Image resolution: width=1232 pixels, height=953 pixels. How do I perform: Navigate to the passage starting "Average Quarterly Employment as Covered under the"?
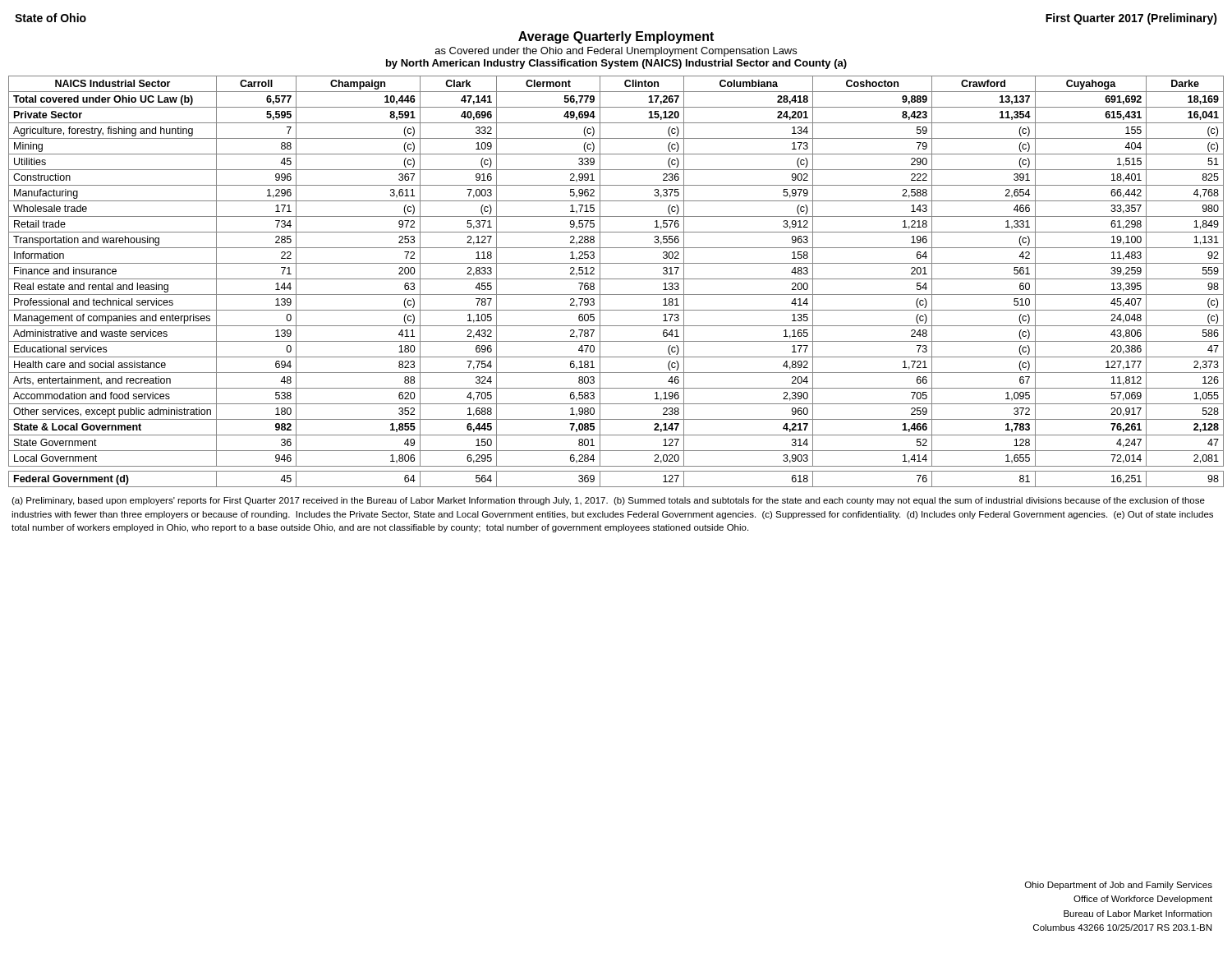616,49
